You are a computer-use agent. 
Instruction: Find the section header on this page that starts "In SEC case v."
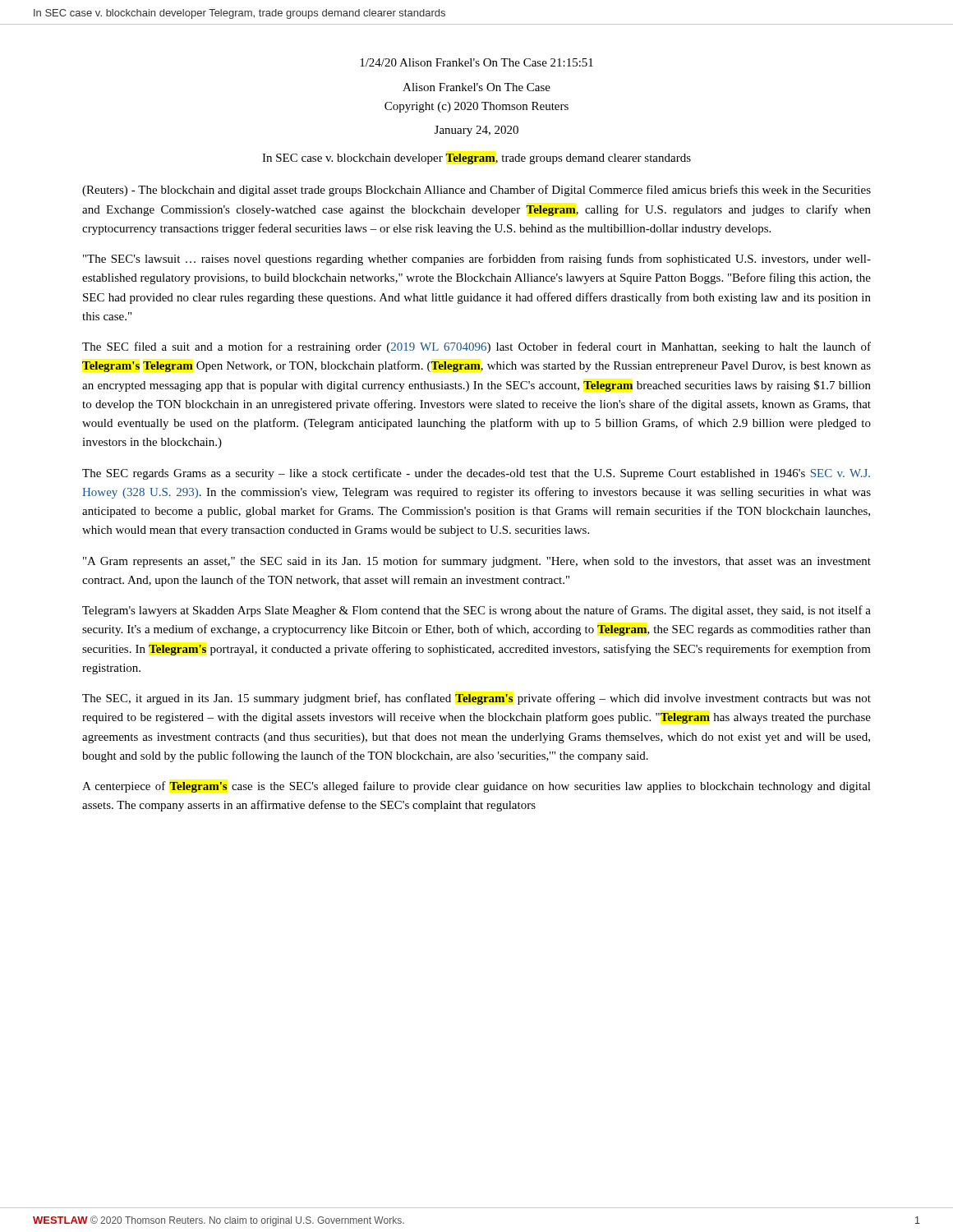click(476, 158)
